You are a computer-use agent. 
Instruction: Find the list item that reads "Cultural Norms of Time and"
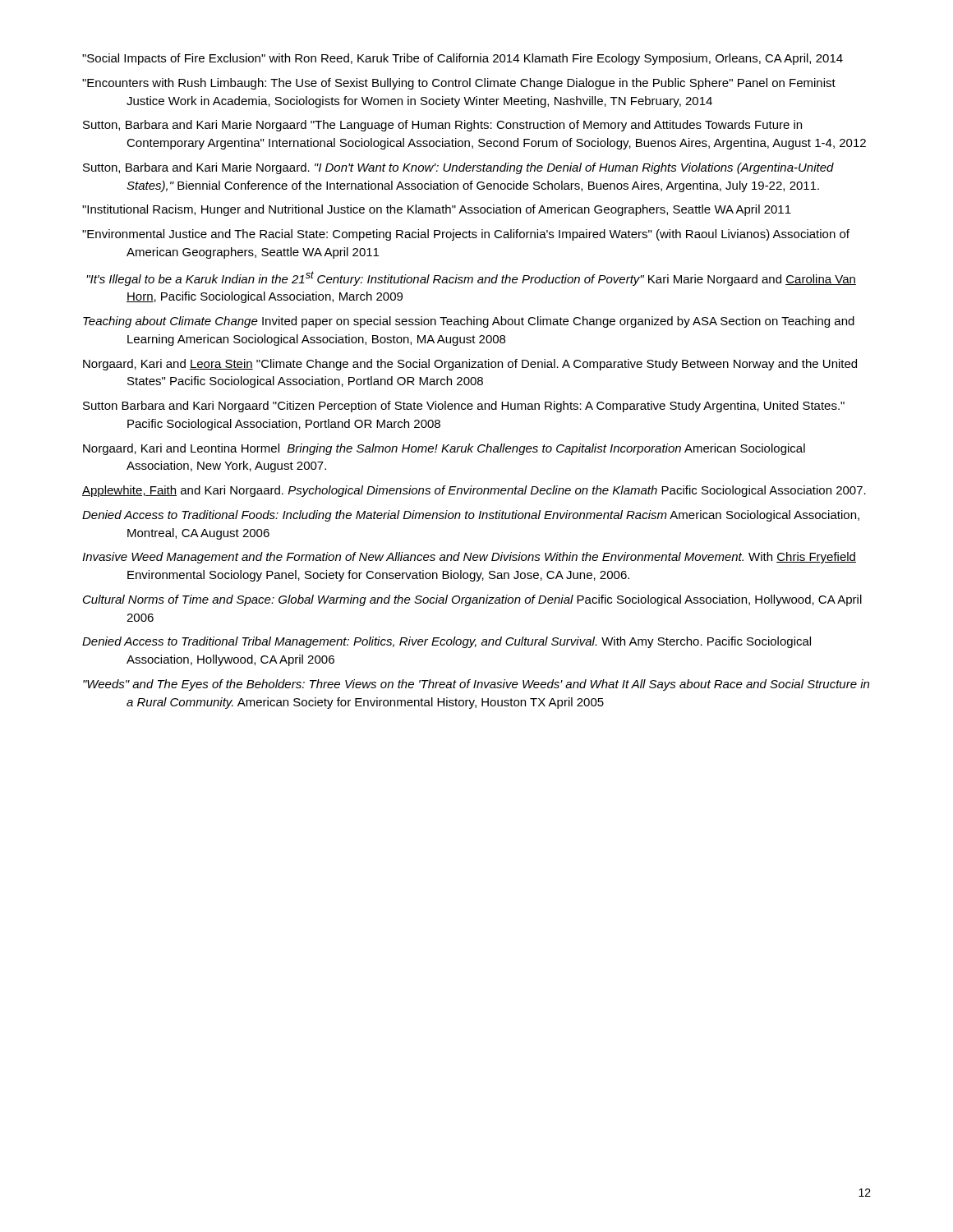tap(476, 608)
